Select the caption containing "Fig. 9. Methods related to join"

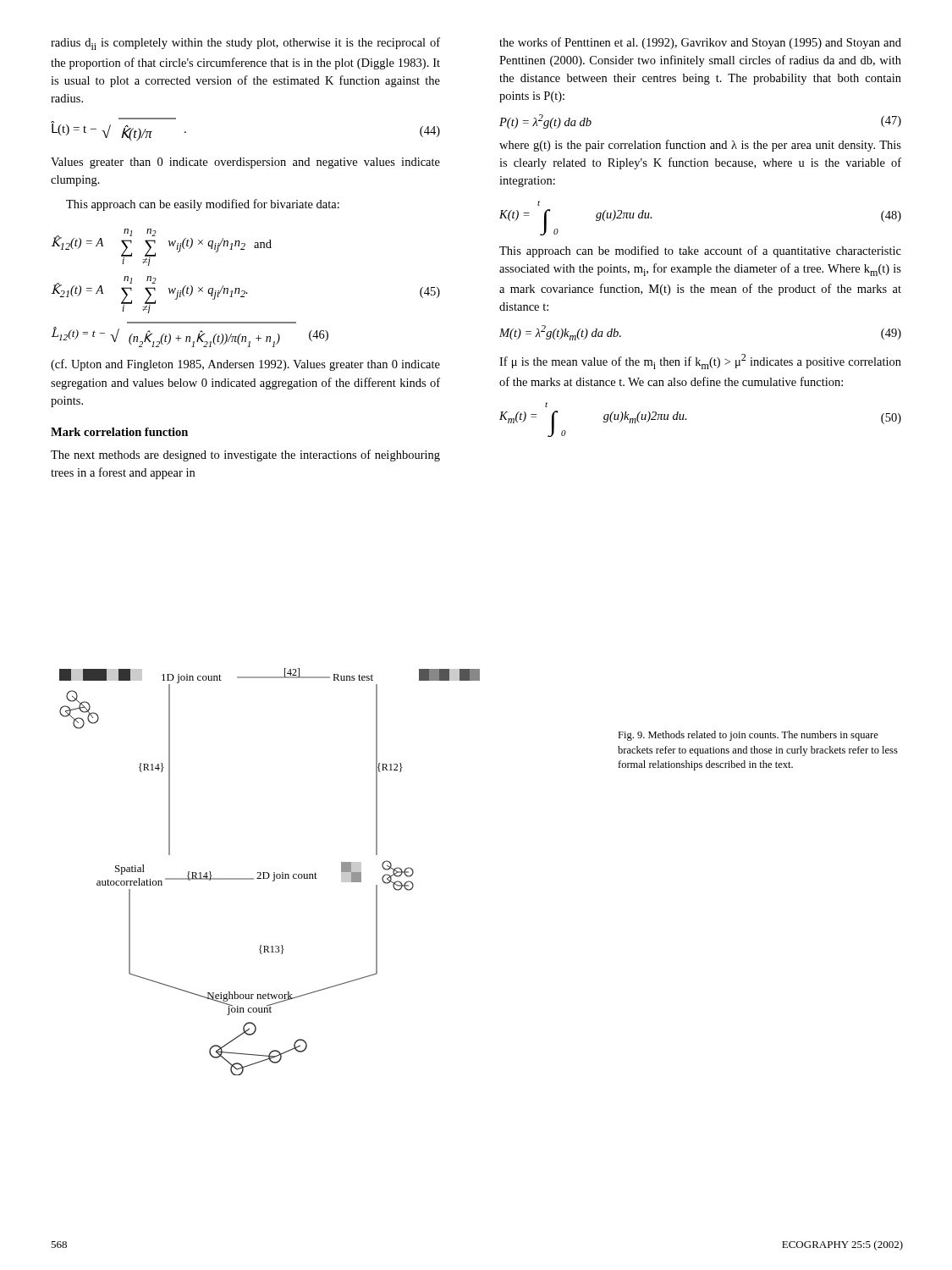758,750
